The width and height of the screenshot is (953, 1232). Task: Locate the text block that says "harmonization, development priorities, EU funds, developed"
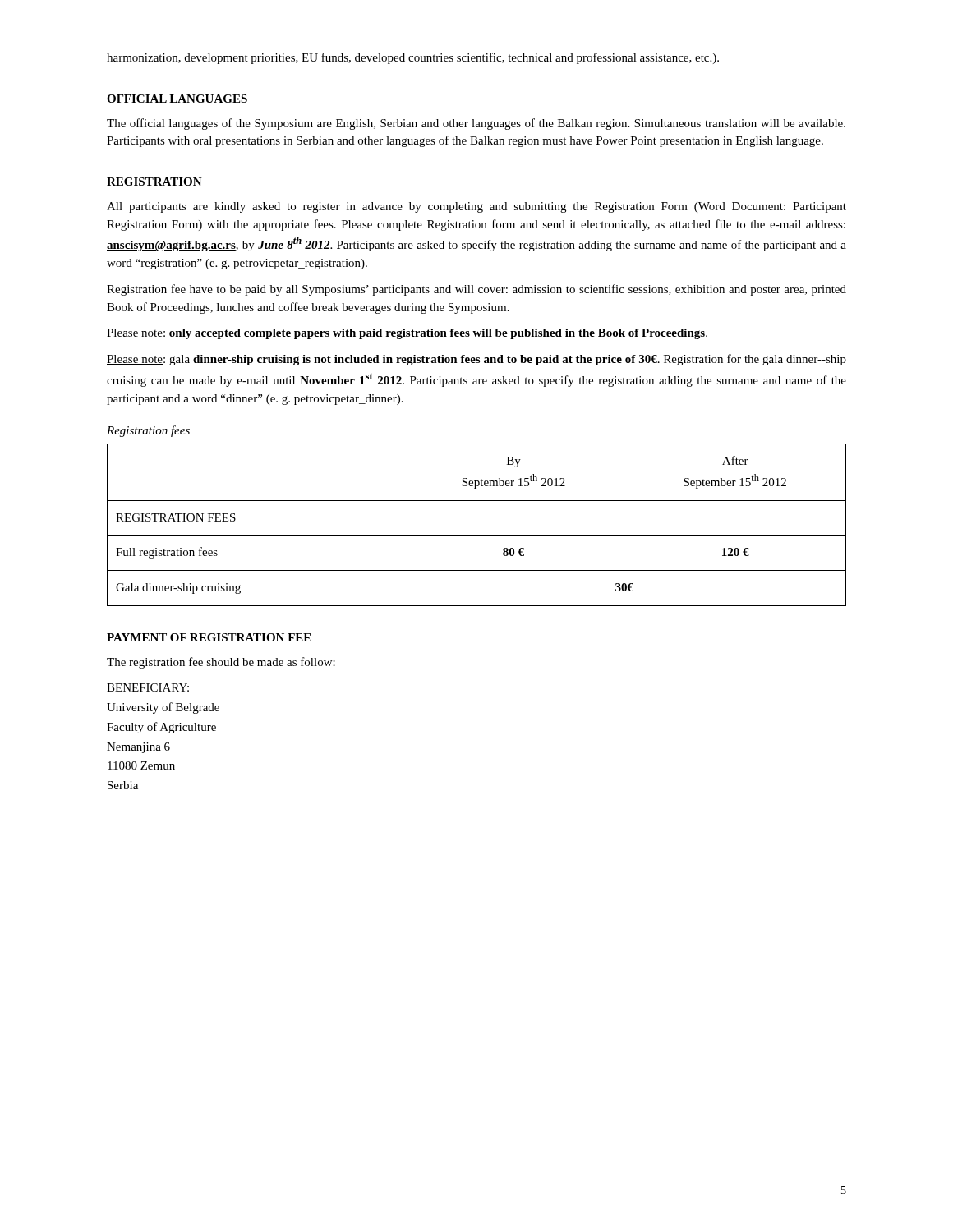point(413,57)
